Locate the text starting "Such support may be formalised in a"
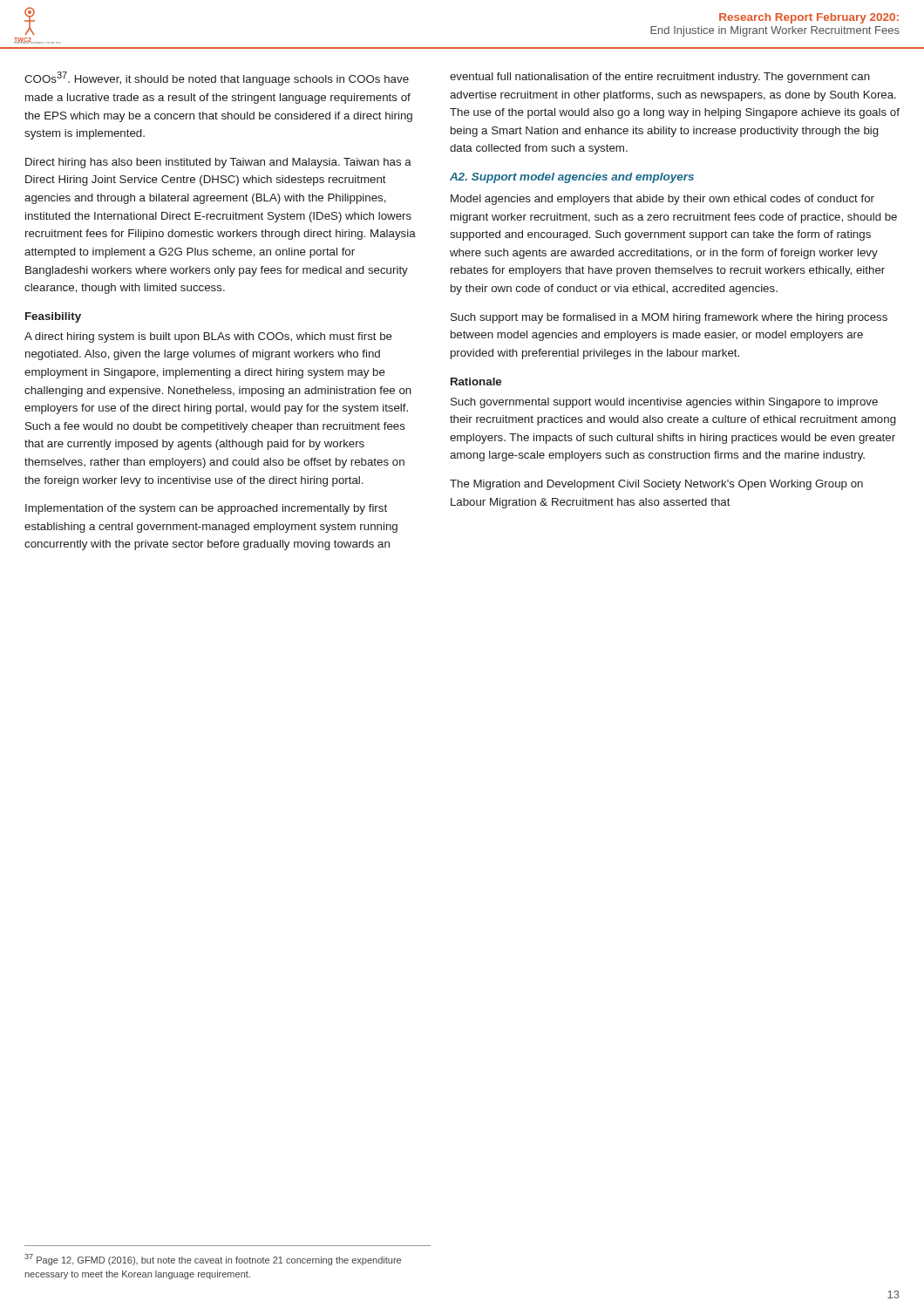 point(669,335)
